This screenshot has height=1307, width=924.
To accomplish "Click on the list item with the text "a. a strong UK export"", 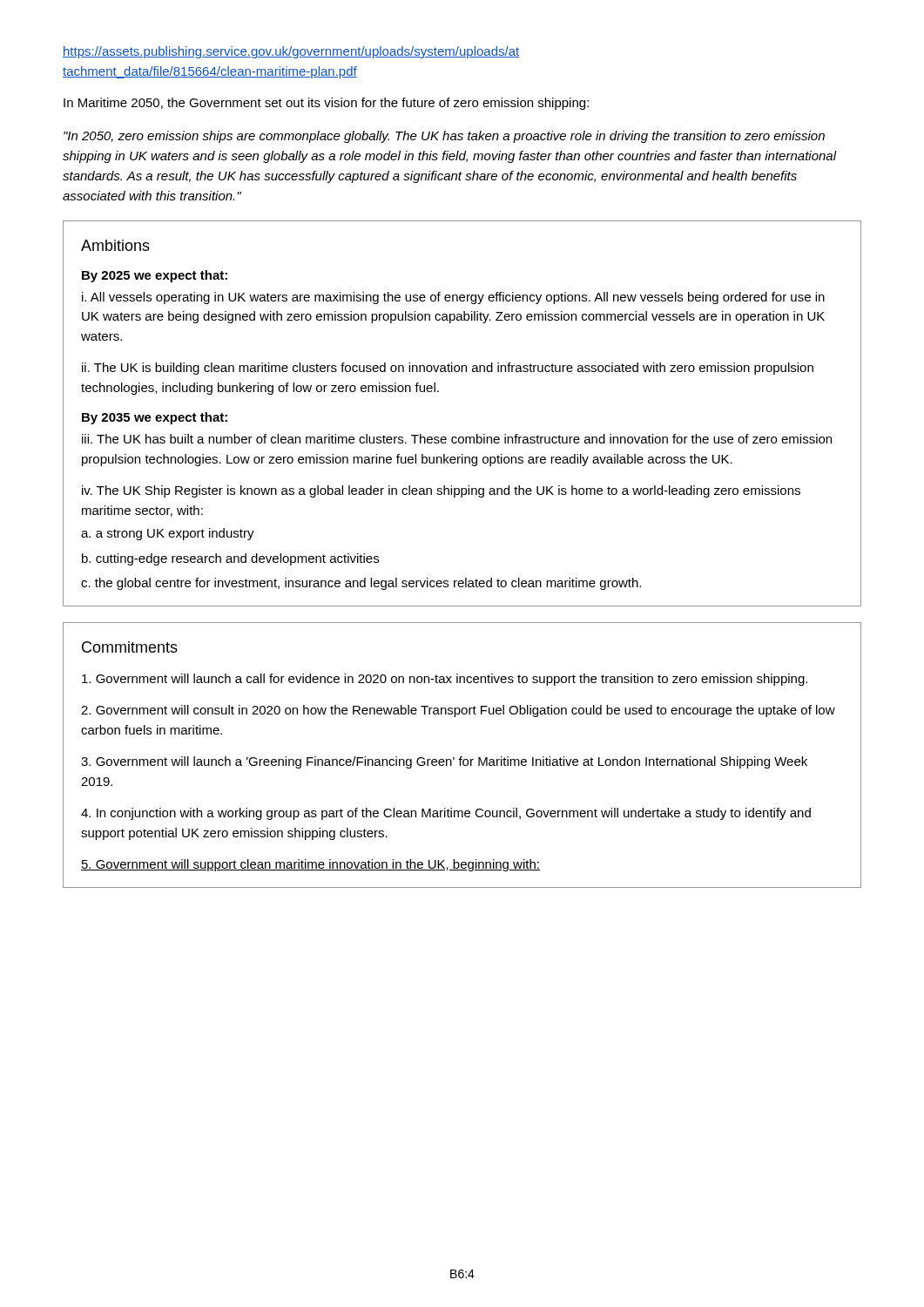I will tap(168, 534).
